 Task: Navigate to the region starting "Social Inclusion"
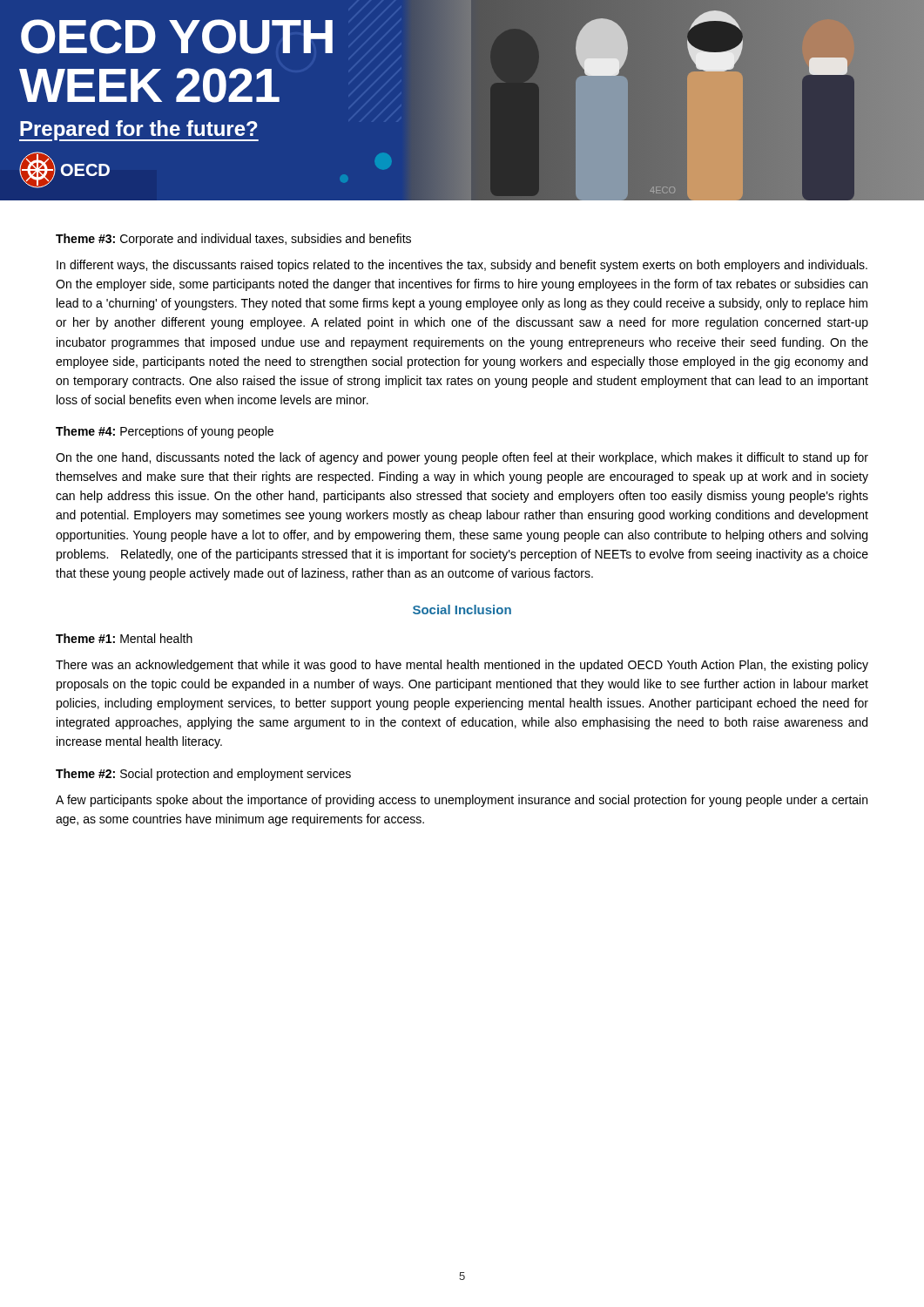tap(462, 609)
